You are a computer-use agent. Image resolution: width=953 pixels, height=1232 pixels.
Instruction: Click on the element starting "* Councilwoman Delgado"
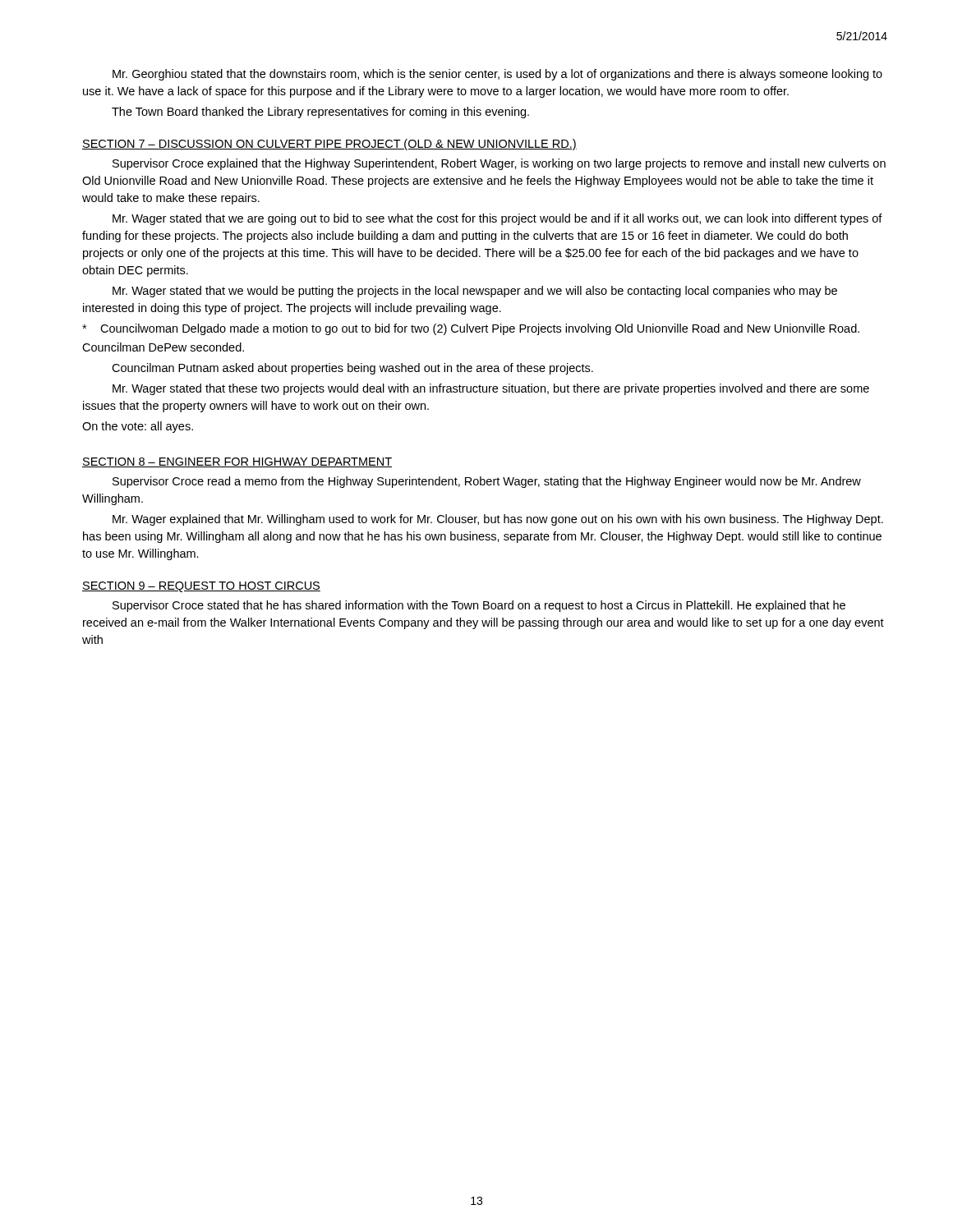tap(471, 329)
